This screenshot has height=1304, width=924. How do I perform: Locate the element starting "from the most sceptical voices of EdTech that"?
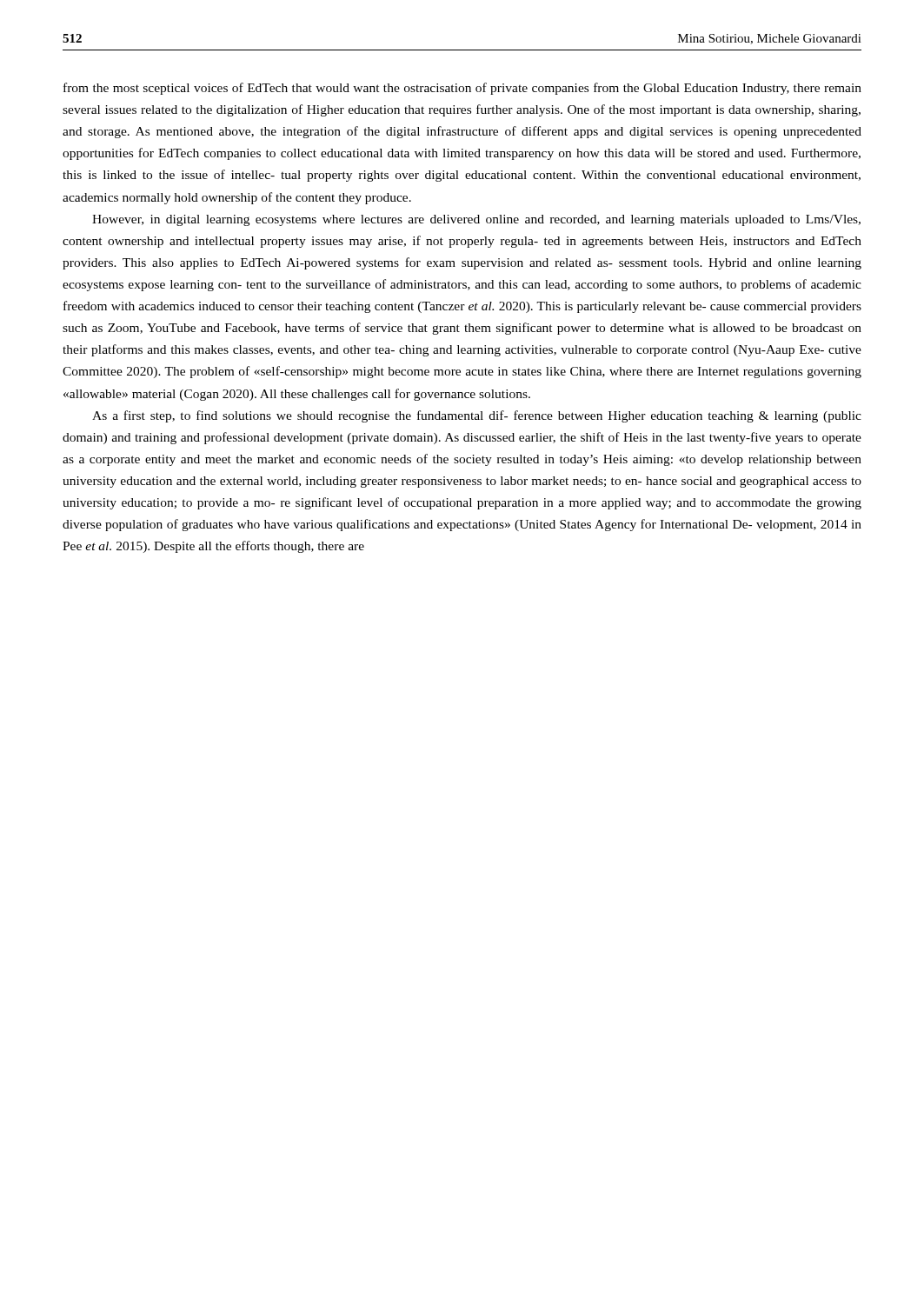[462, 142]
